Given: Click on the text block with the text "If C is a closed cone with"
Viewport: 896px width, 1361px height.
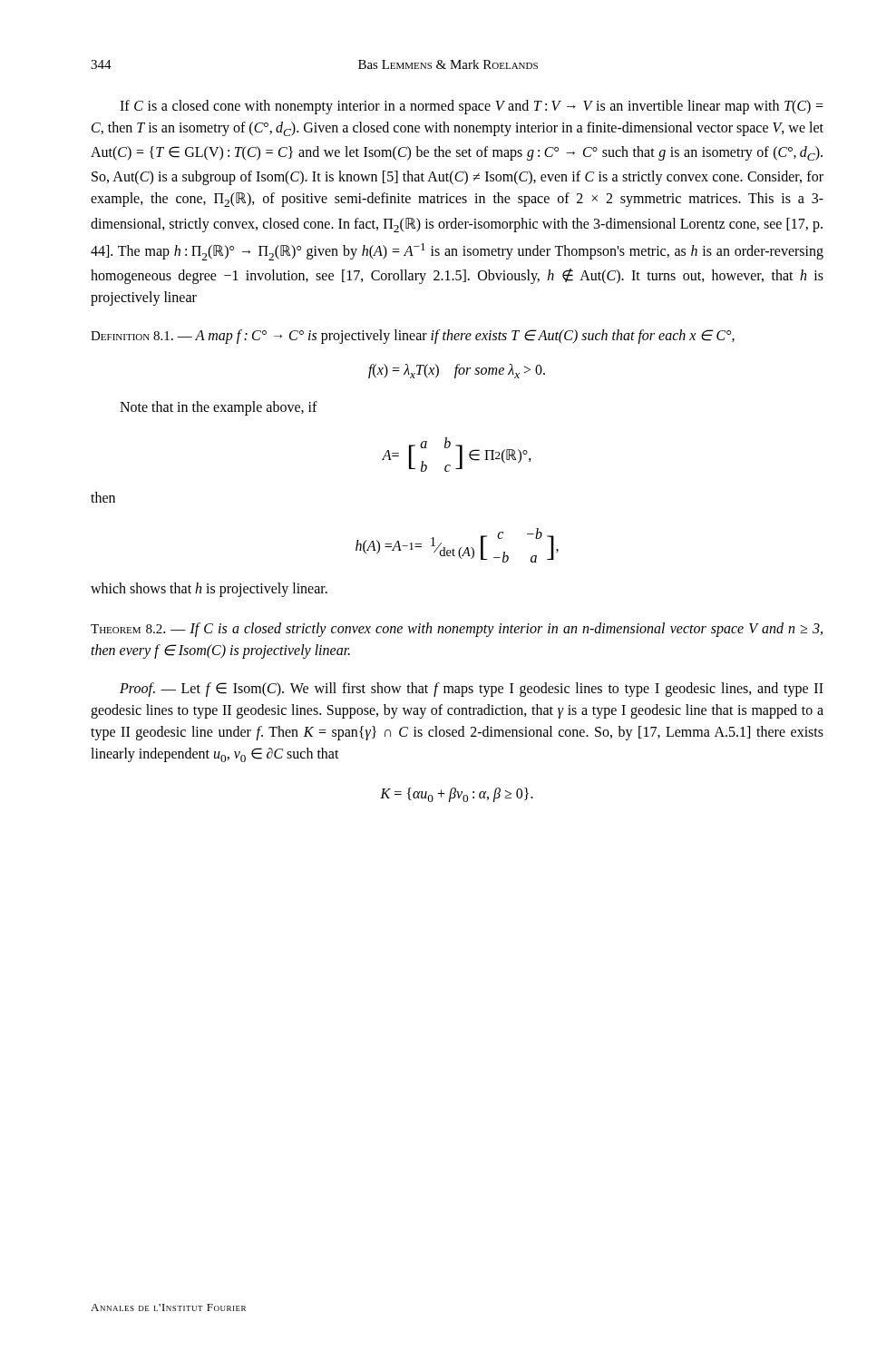Looking at the screenshot, I should click(457, 201).
